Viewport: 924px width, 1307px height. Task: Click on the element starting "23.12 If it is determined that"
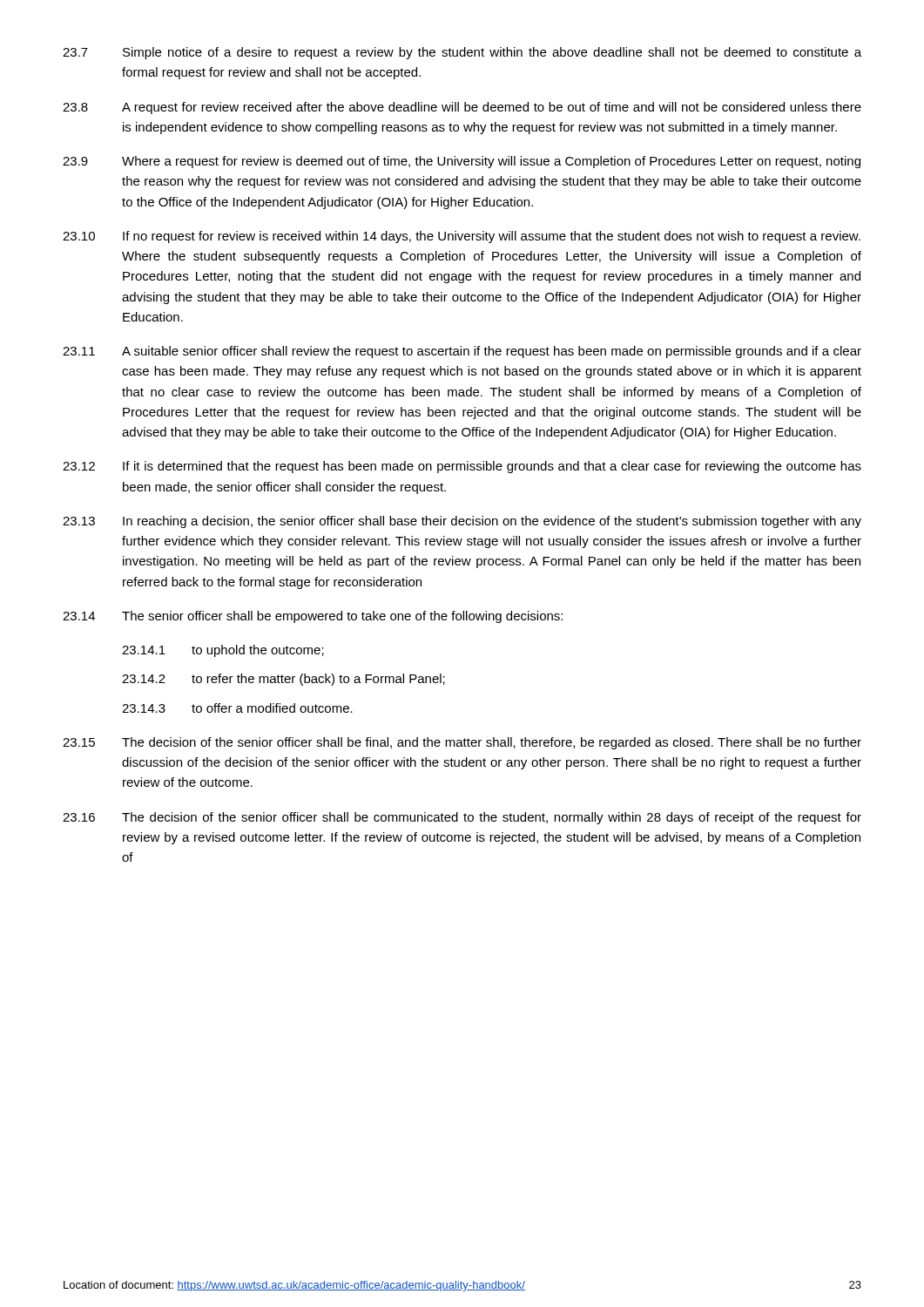click(x=462, y=476)
